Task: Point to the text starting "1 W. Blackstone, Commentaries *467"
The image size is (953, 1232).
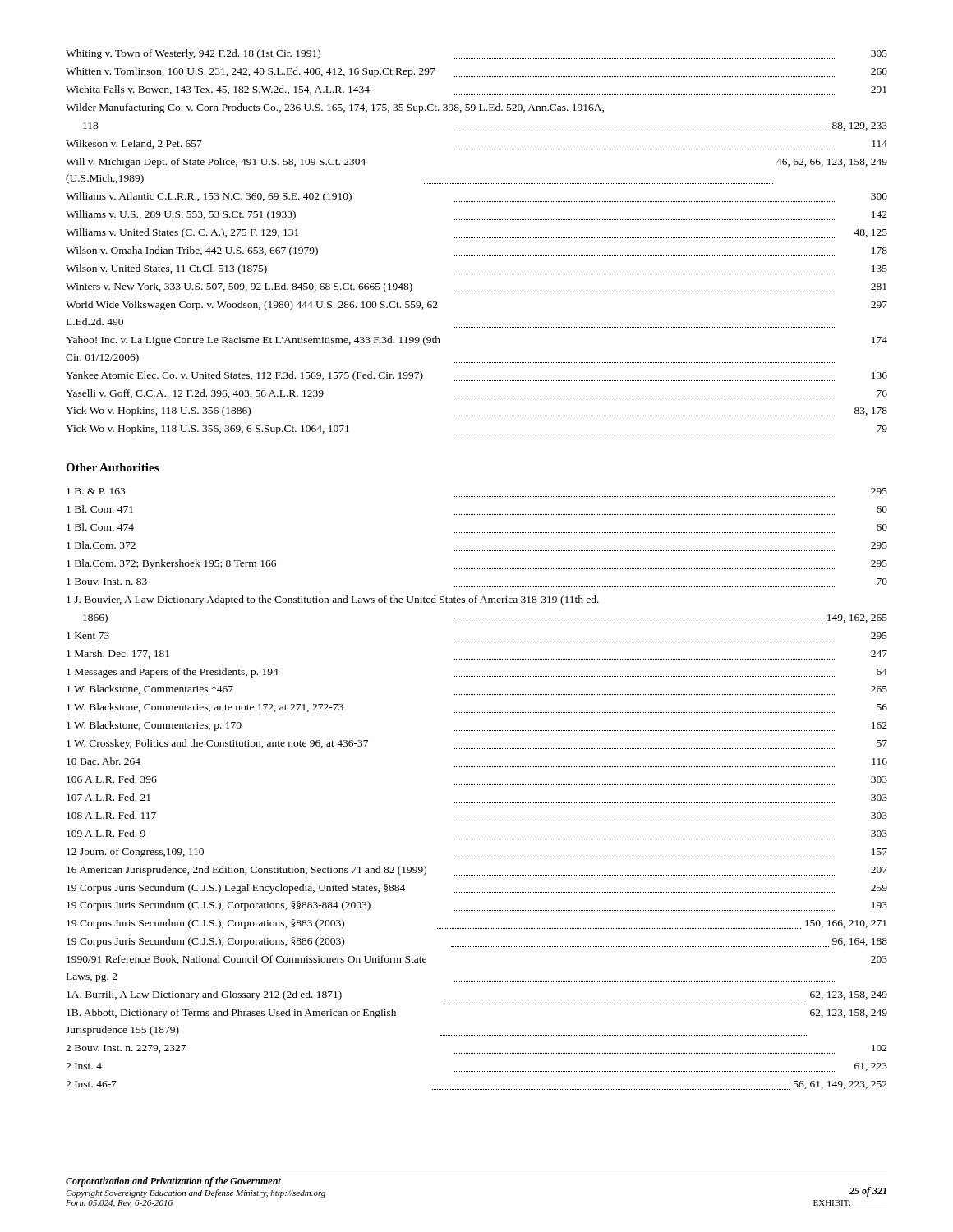Action: (x=476, y=690)
